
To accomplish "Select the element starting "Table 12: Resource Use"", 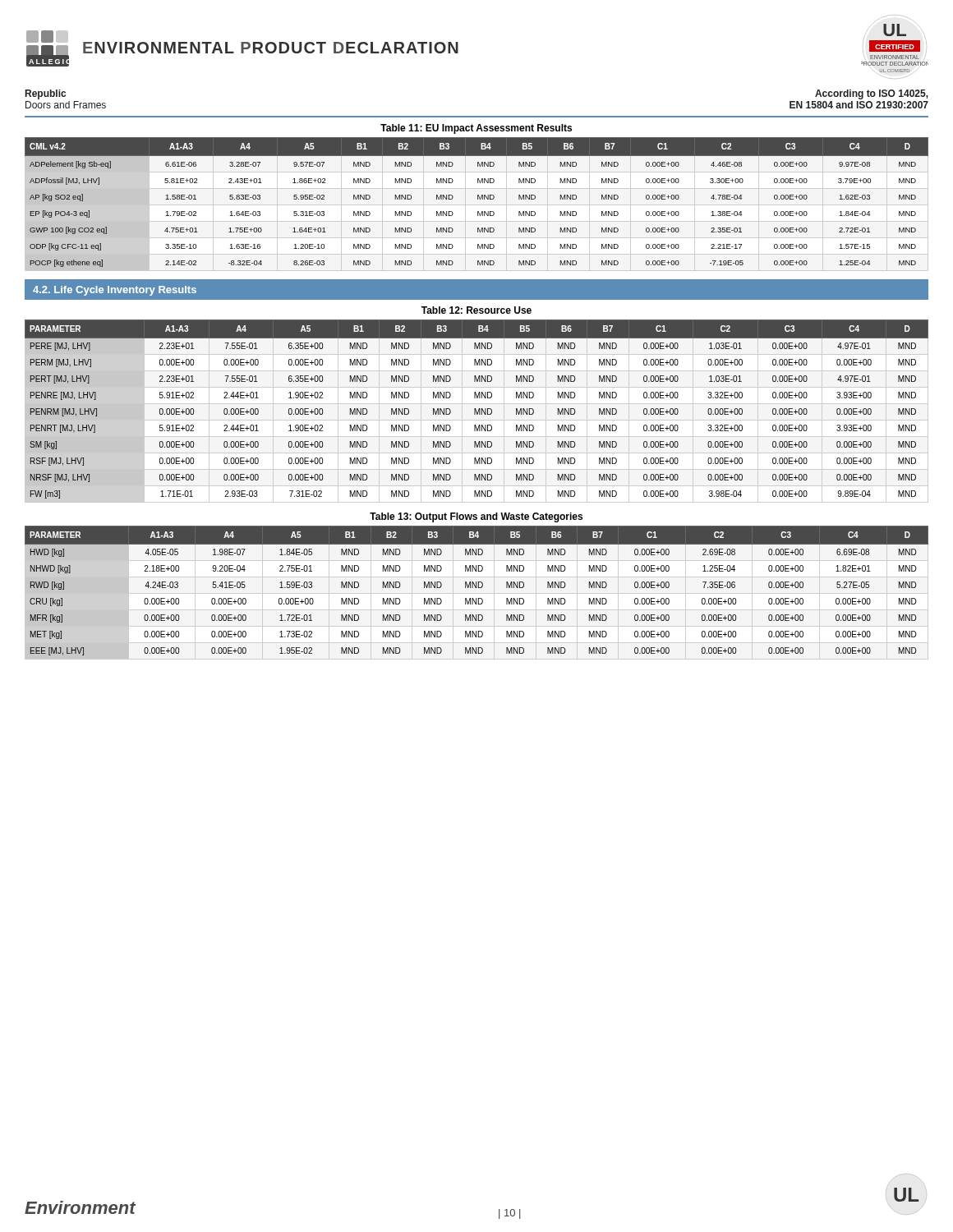I will pos(476,310).
